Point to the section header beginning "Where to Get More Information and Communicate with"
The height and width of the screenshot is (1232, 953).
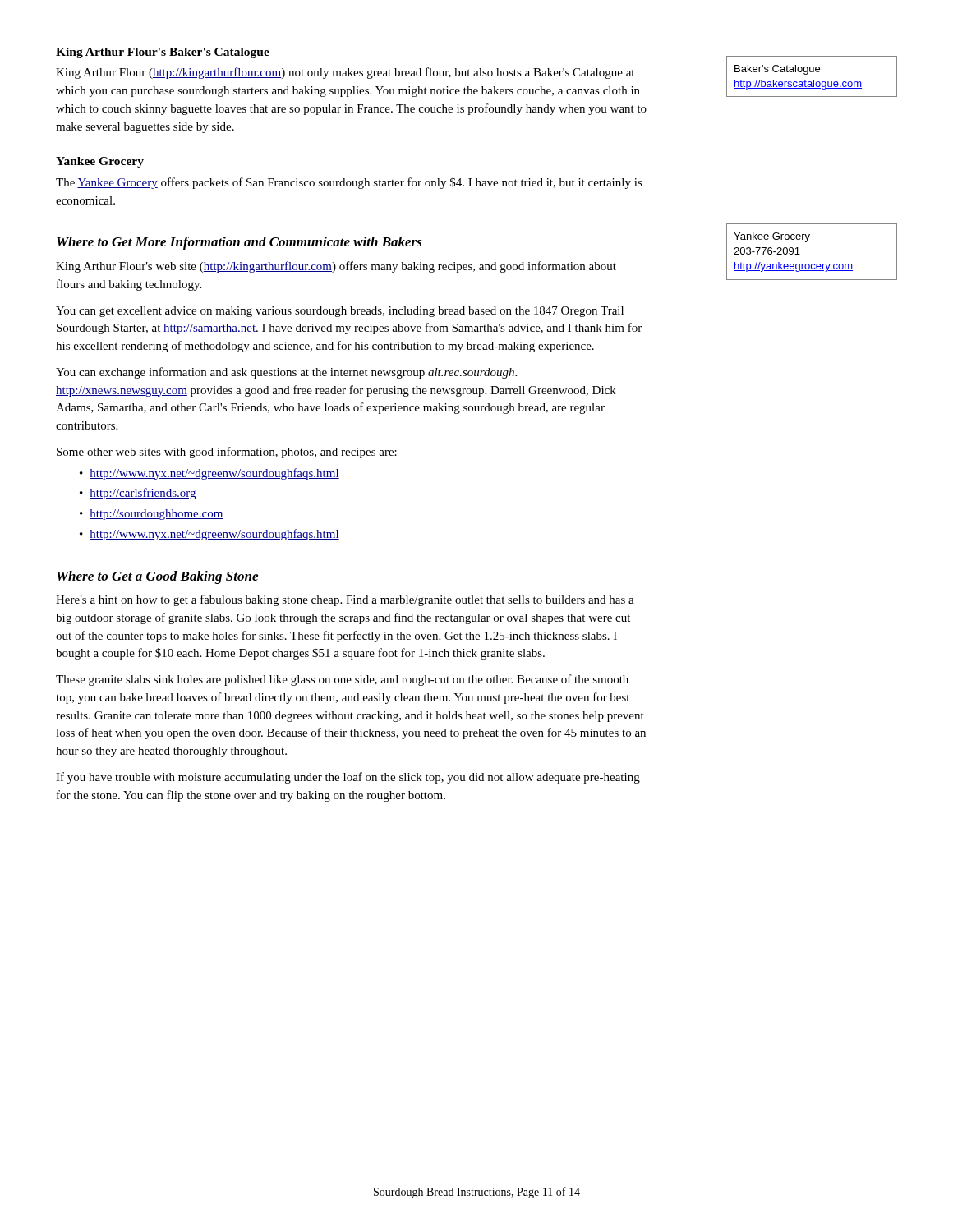352,243
